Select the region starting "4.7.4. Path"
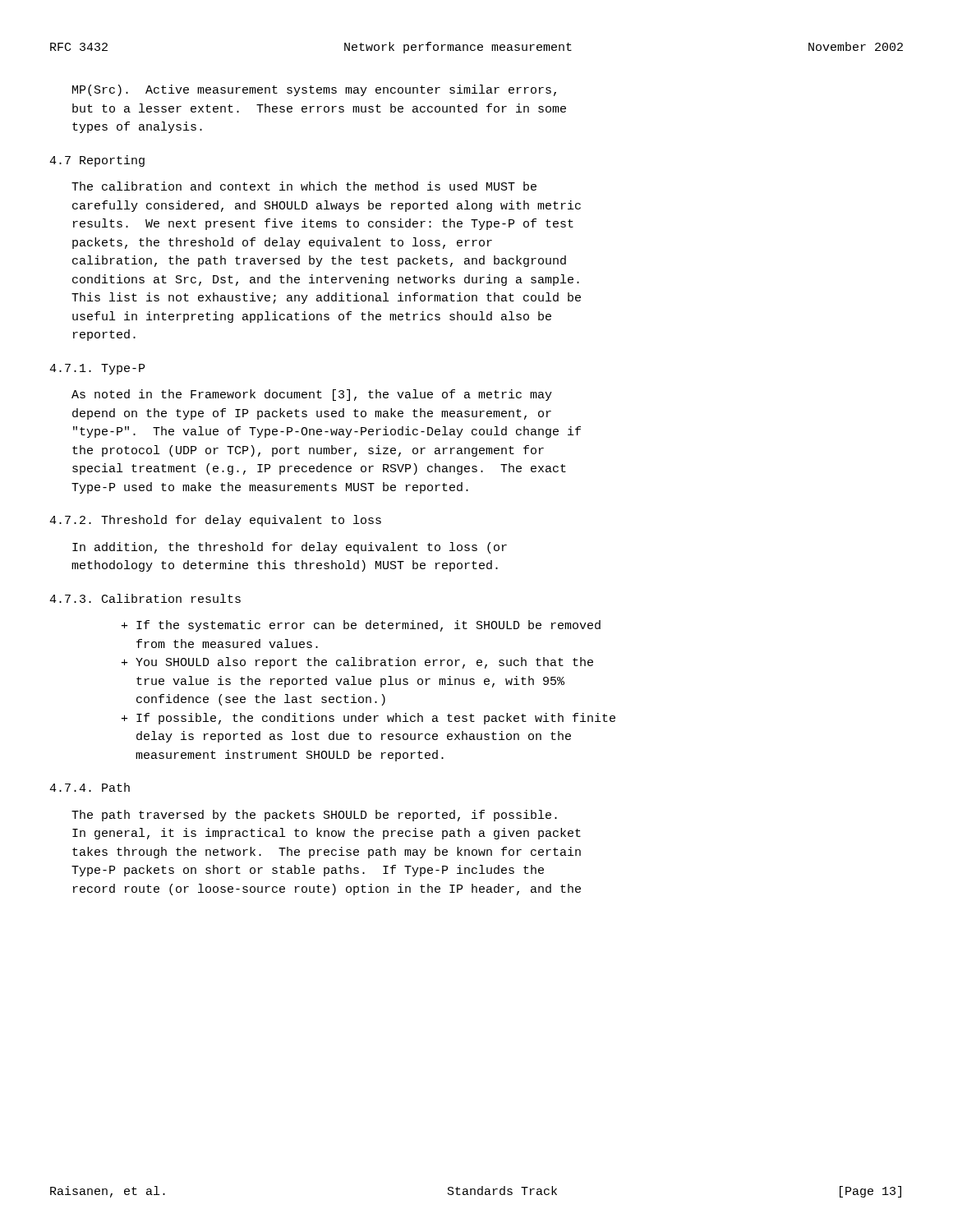This screenshot has height=1232, width=953. coord(90,789)
